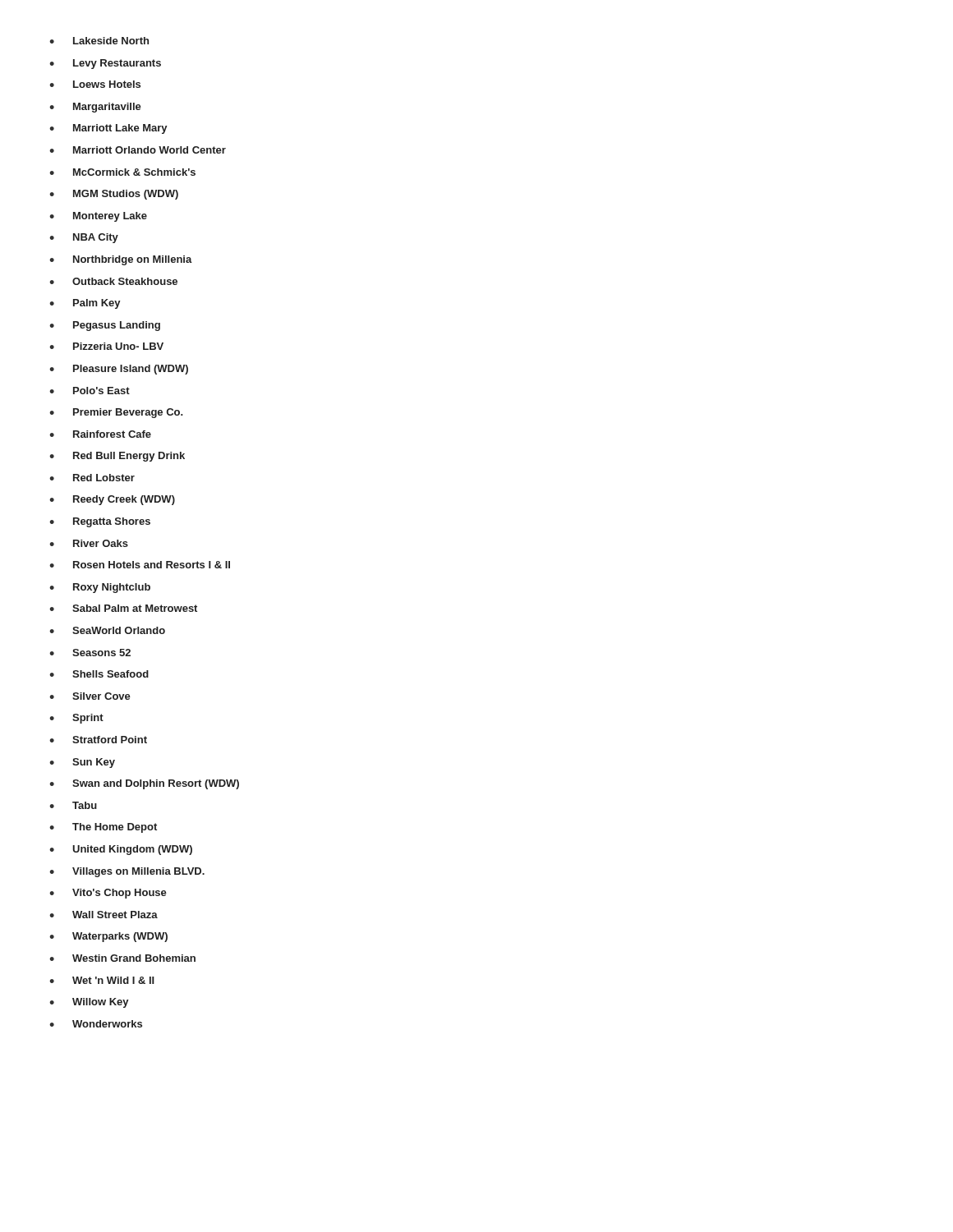Find the list item containing "•Silver Cove"
This screenshot has width=953, height=1232.
click(x=90, y=697)
